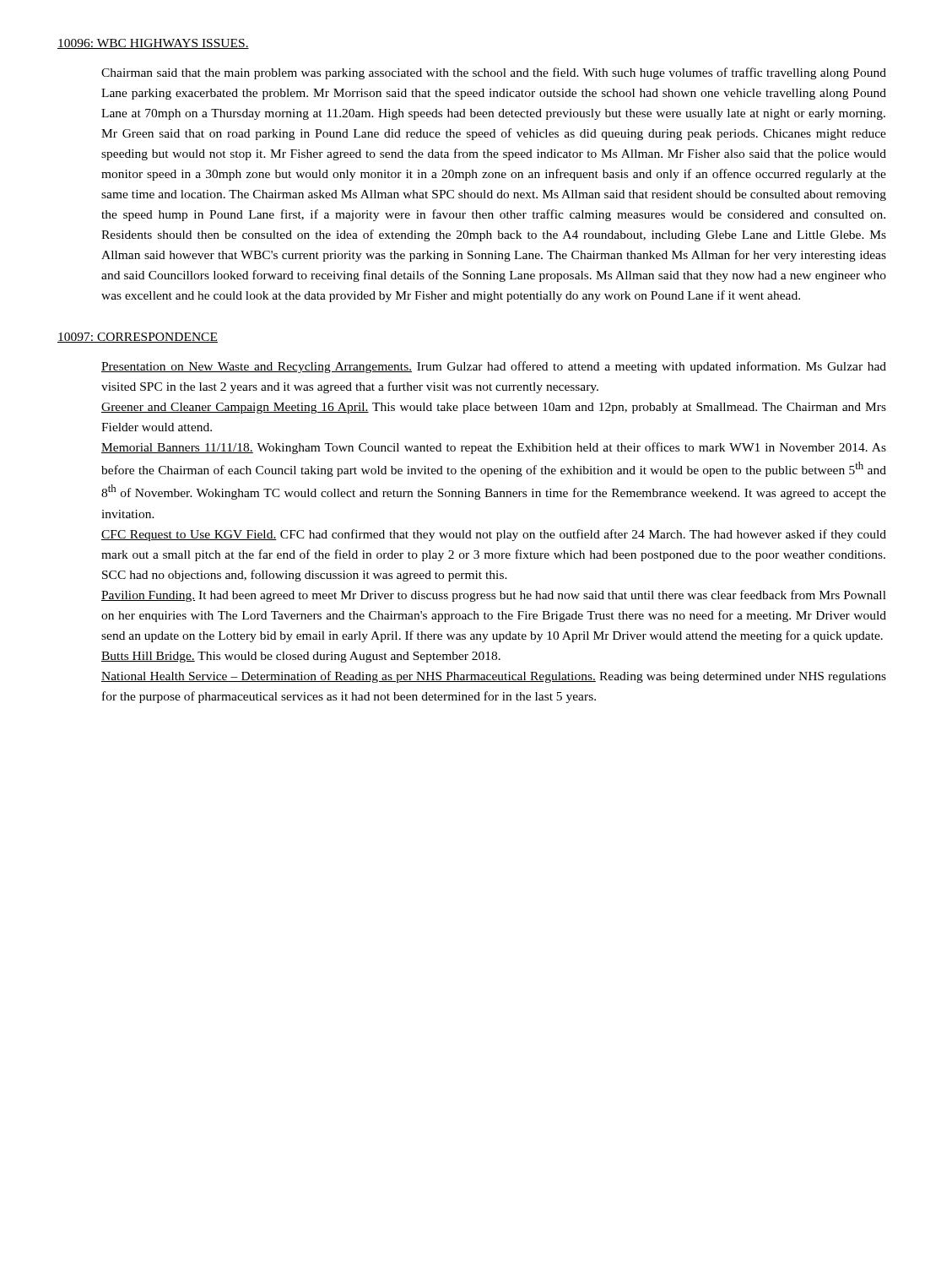
Task: Select the region starting "National Health Service"
Action: coord(494,686)
